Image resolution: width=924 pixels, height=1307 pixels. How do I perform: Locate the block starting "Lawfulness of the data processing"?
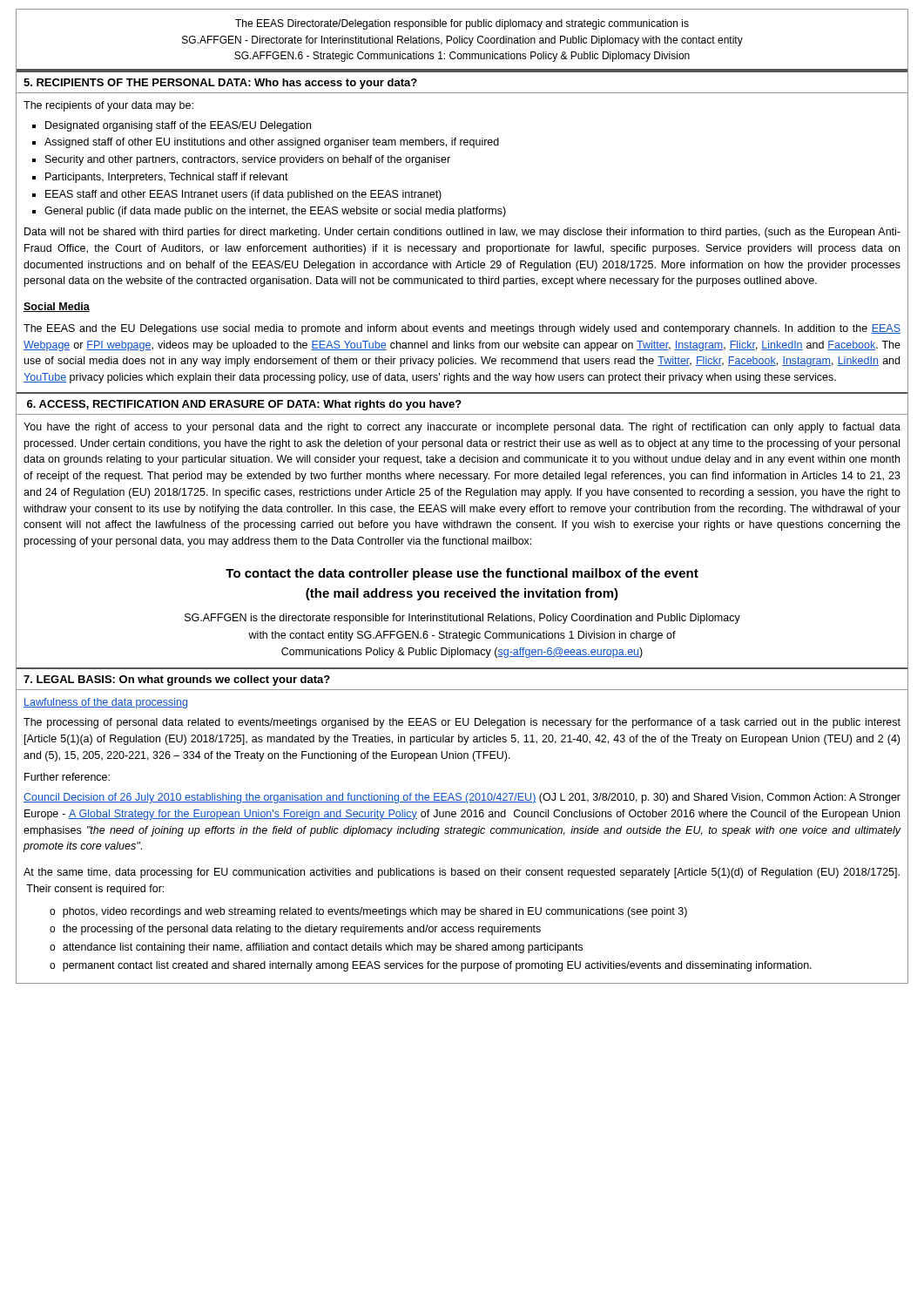(106, 703)
